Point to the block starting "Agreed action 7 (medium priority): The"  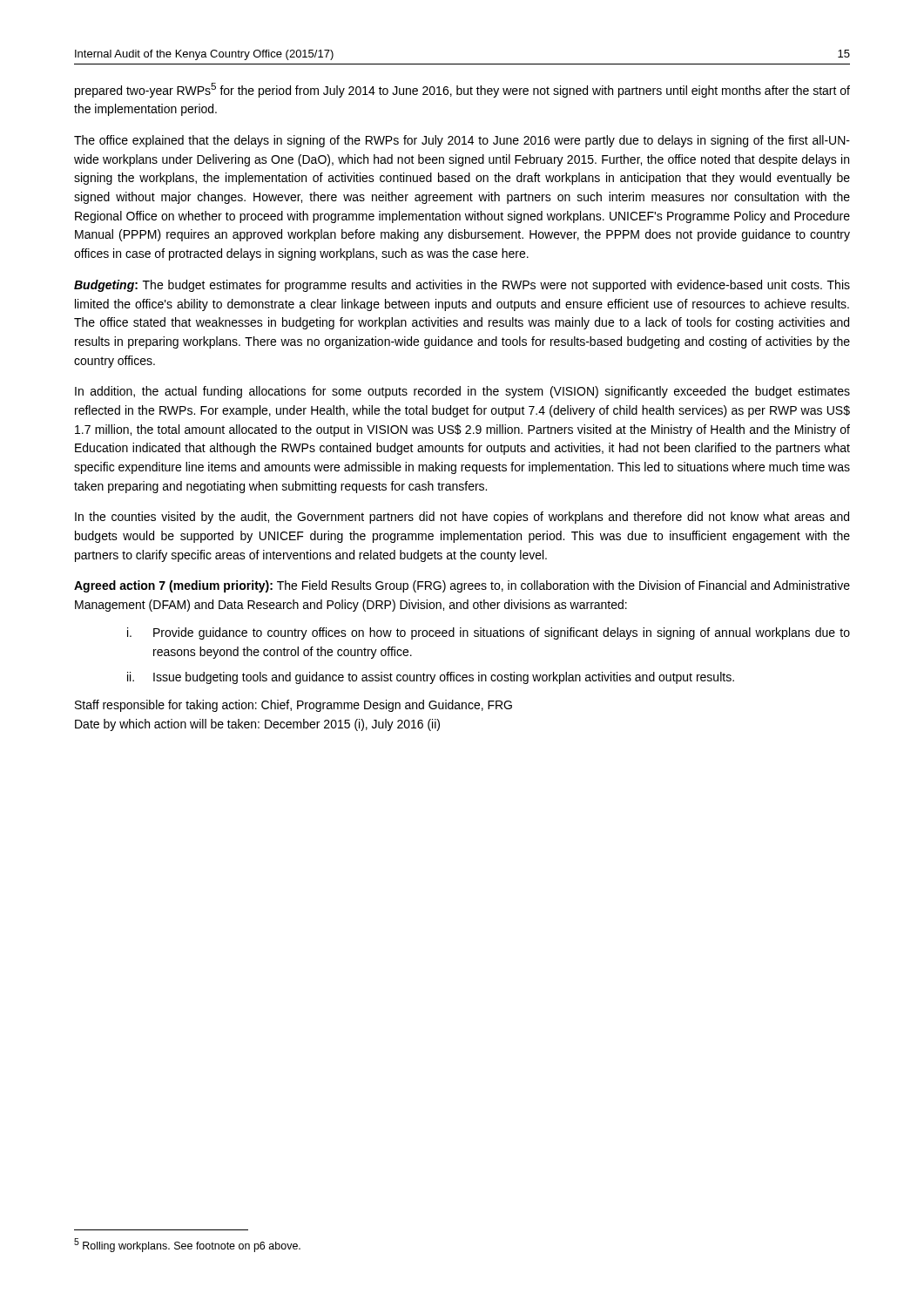[x=462, y=595]
